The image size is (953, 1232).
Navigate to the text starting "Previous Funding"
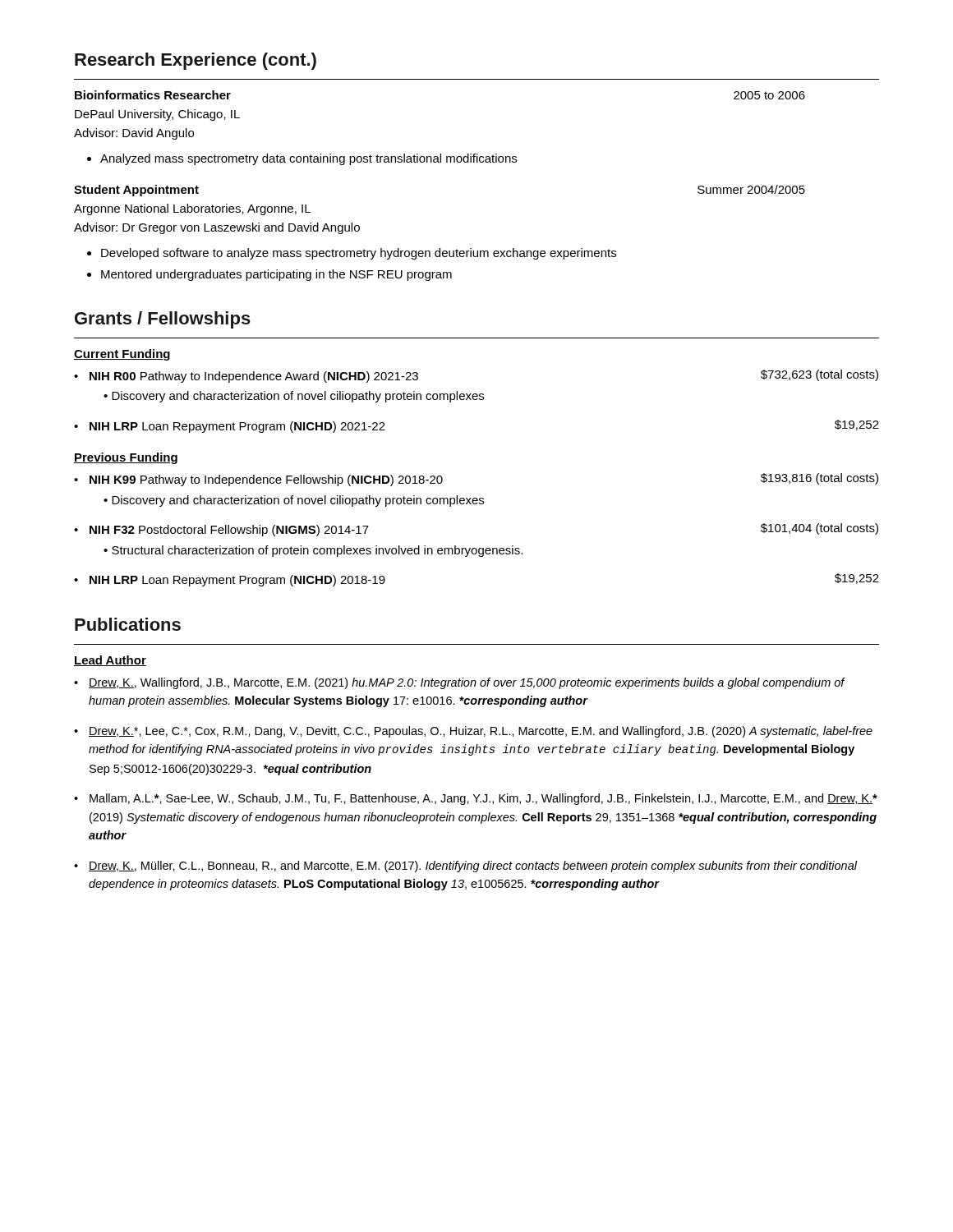pyautogui.click(x=126, y=457)
